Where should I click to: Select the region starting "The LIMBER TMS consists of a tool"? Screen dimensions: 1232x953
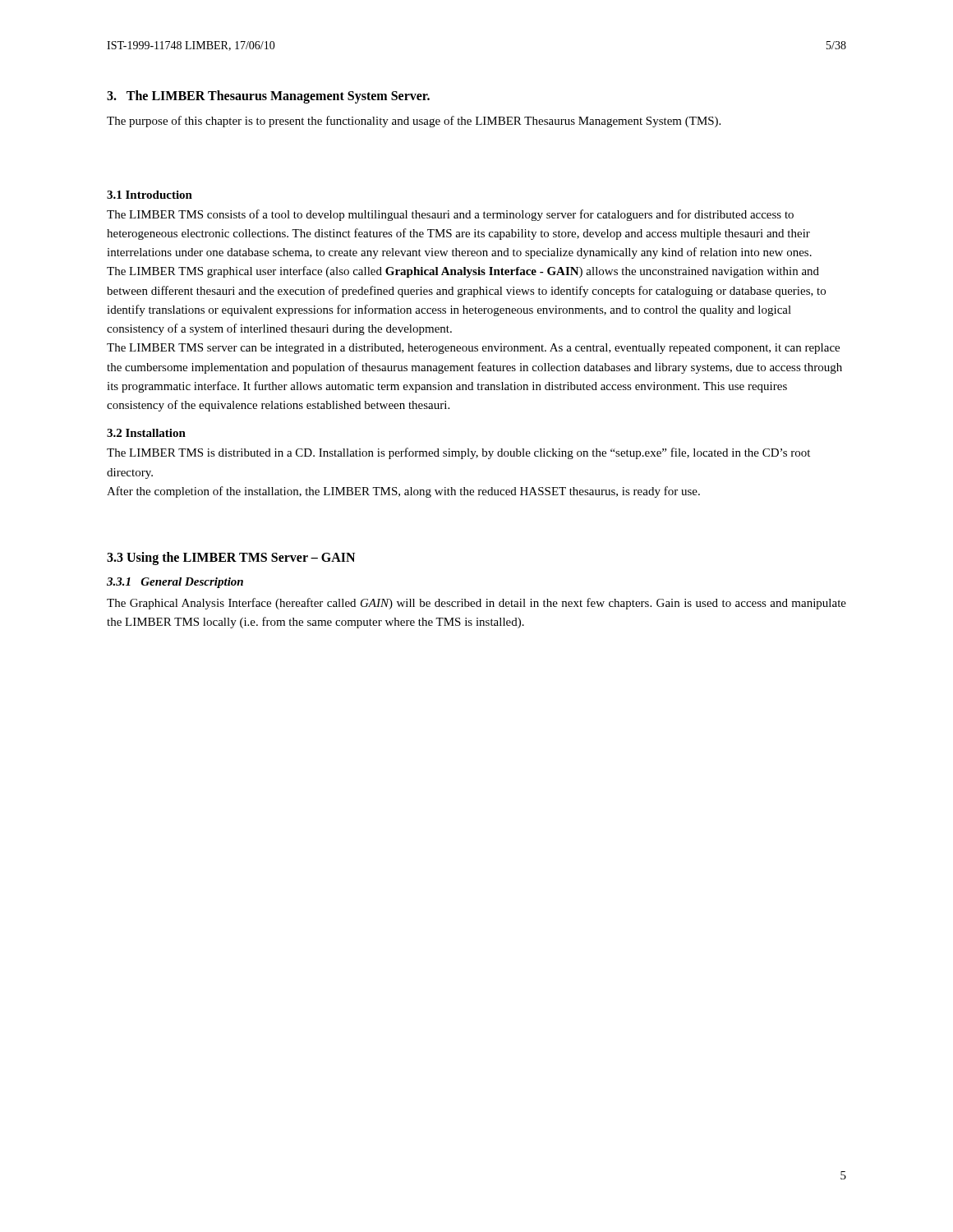point(475,309)
